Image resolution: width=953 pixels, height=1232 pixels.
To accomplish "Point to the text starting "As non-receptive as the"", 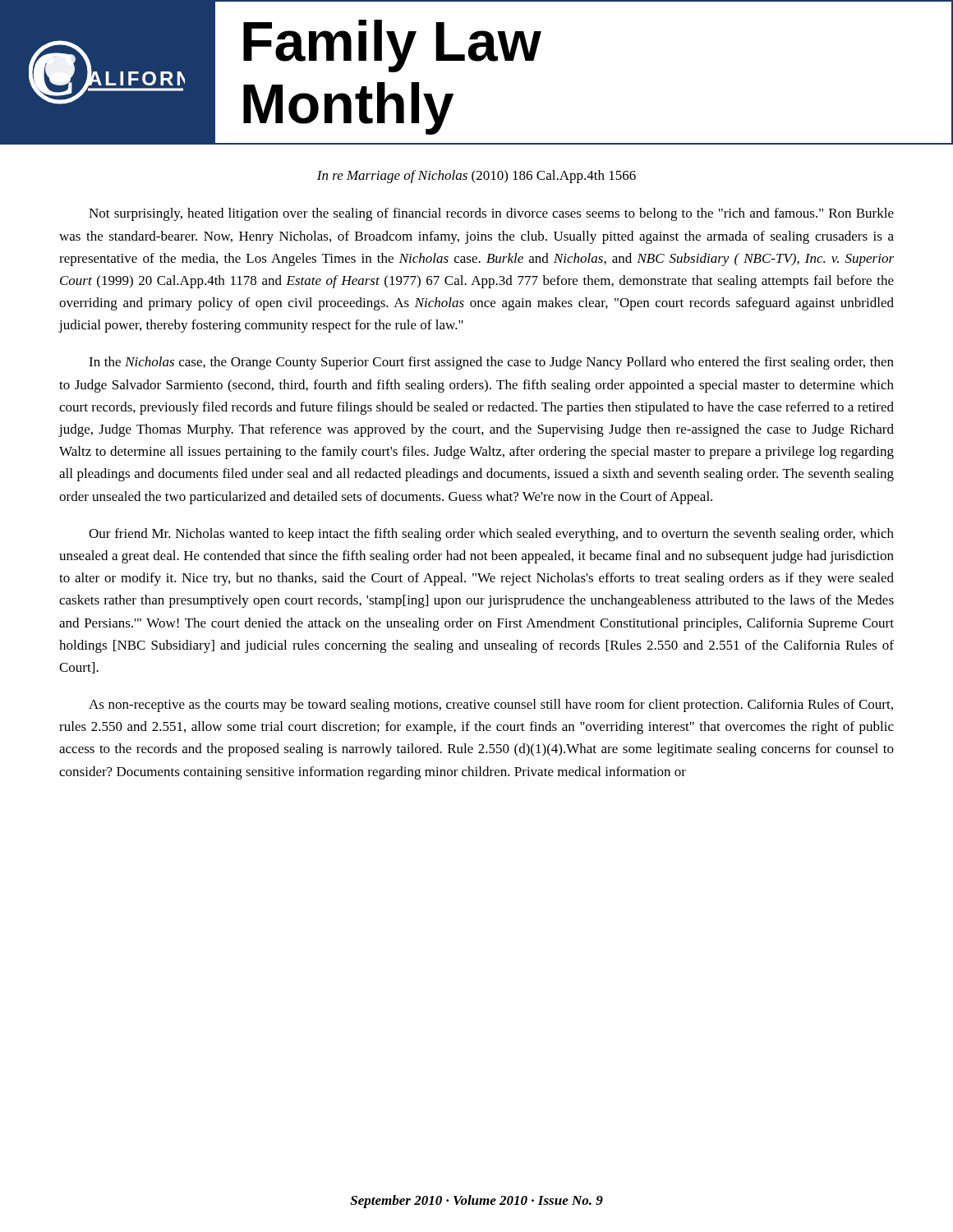I will tap(476, 738).
